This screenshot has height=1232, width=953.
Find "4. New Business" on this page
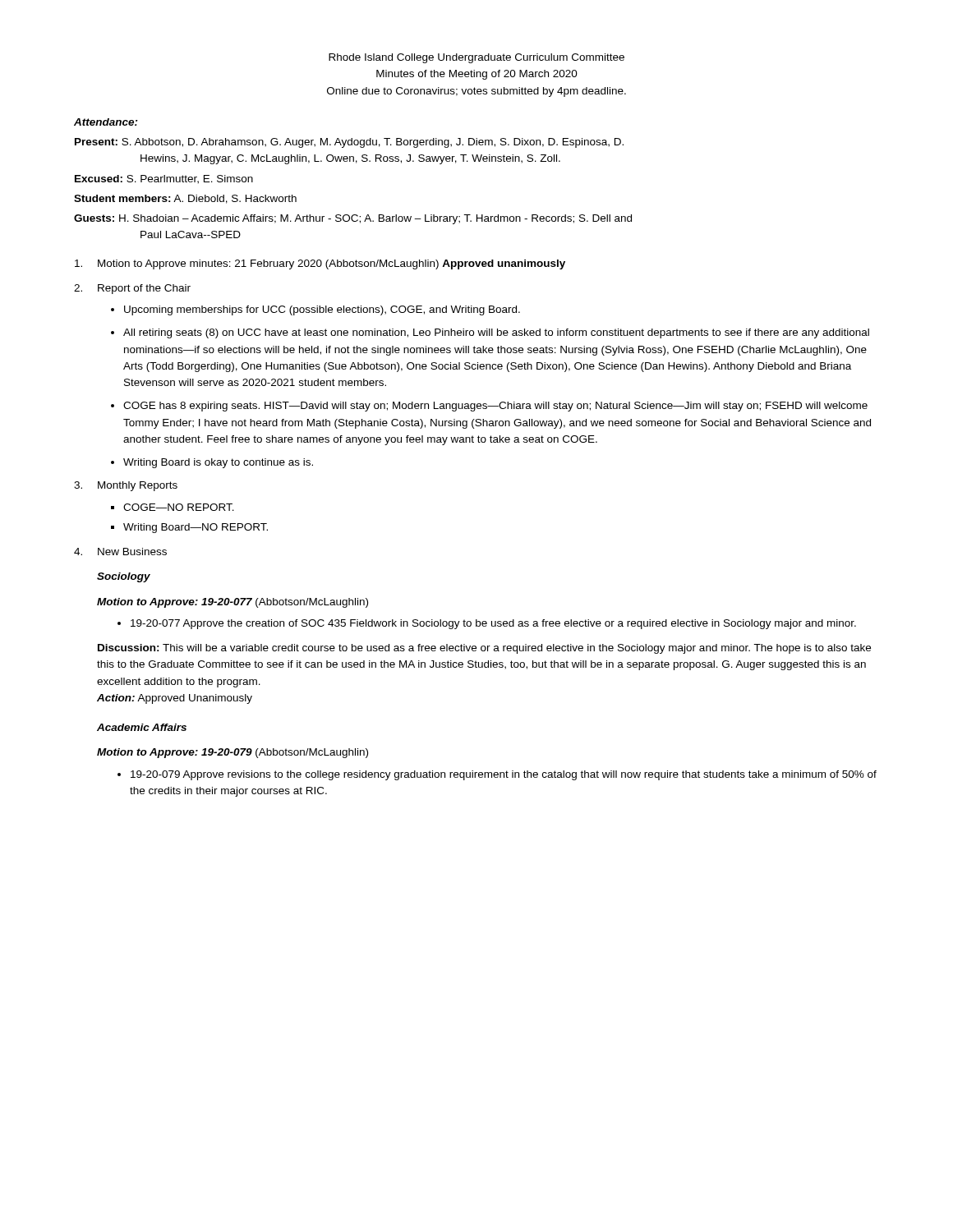point(121,552)
